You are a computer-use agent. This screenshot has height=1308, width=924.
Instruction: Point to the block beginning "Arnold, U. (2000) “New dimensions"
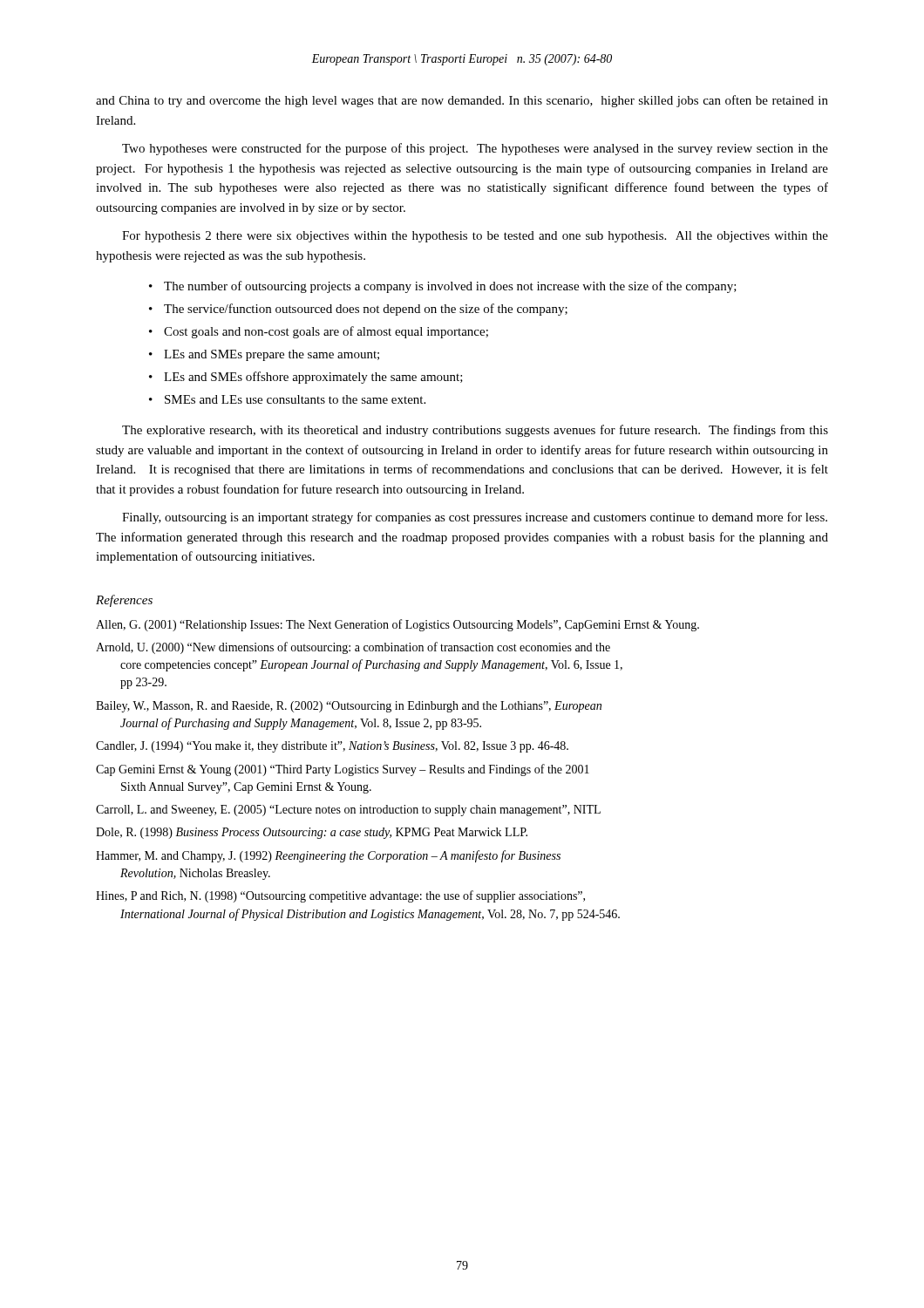coord(462,666)
